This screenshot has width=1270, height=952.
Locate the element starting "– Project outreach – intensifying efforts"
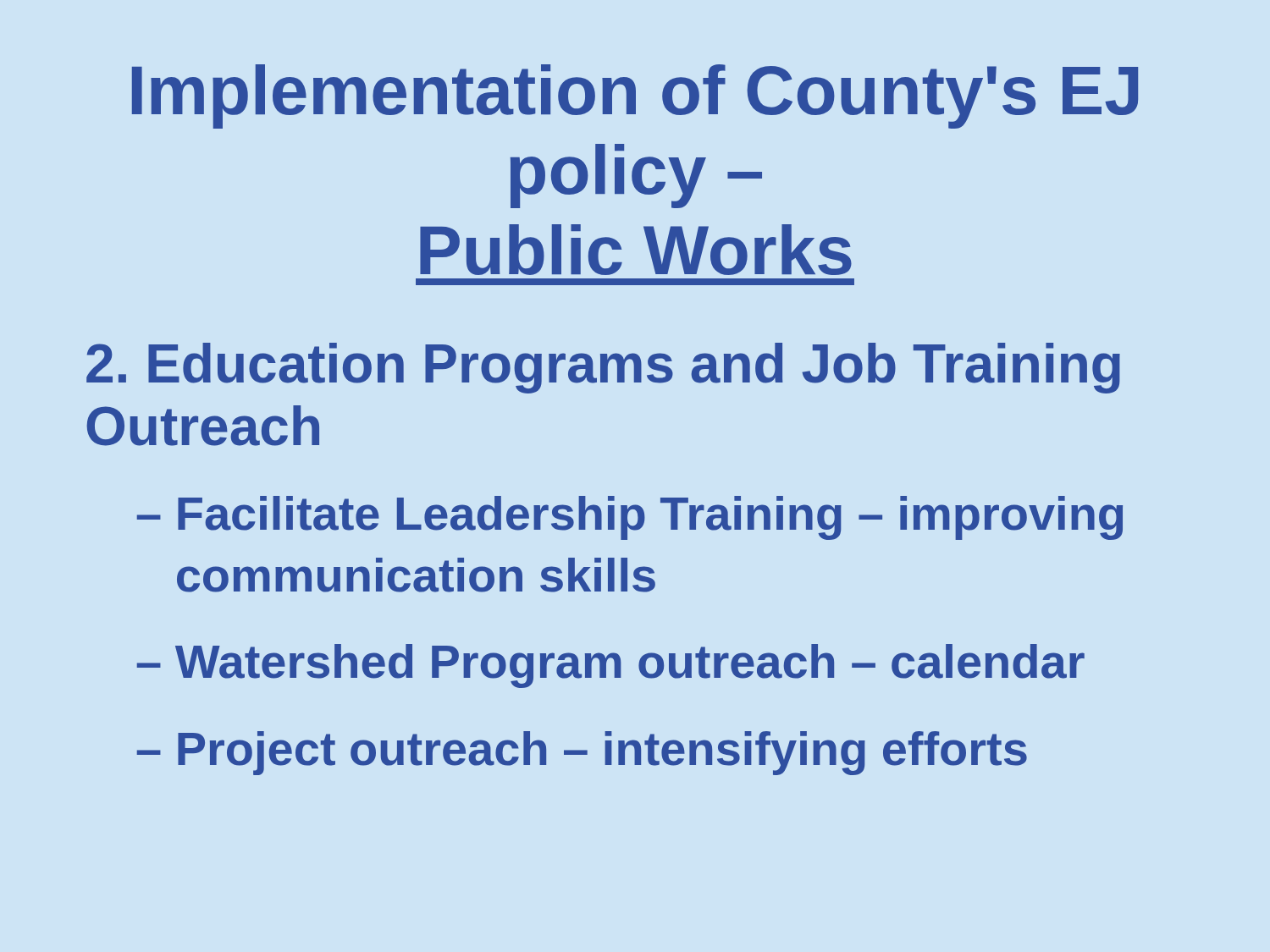pos(582,749)
